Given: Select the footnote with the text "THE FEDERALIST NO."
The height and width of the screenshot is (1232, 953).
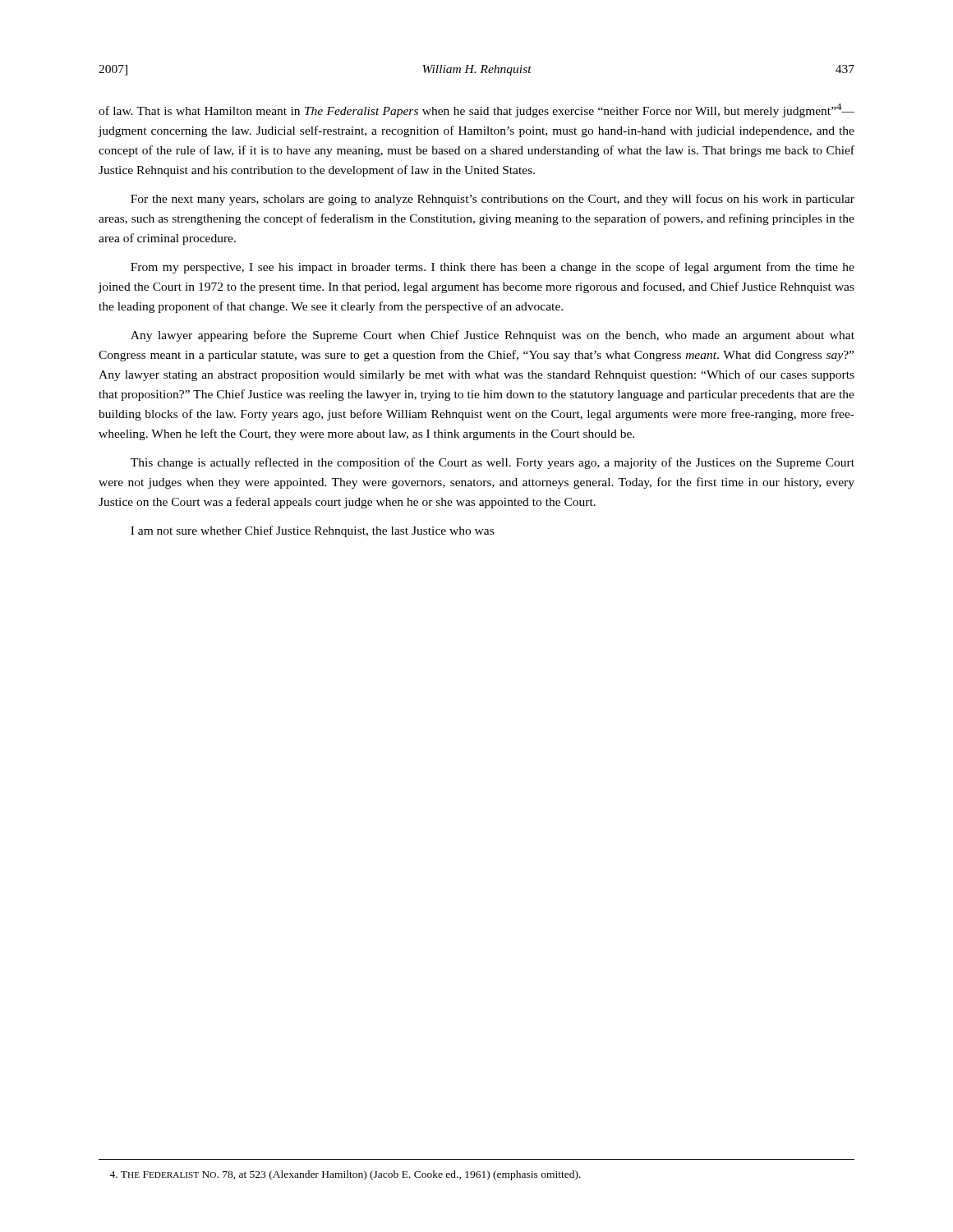Looking at the screenshot, I should click(476, 1175).
